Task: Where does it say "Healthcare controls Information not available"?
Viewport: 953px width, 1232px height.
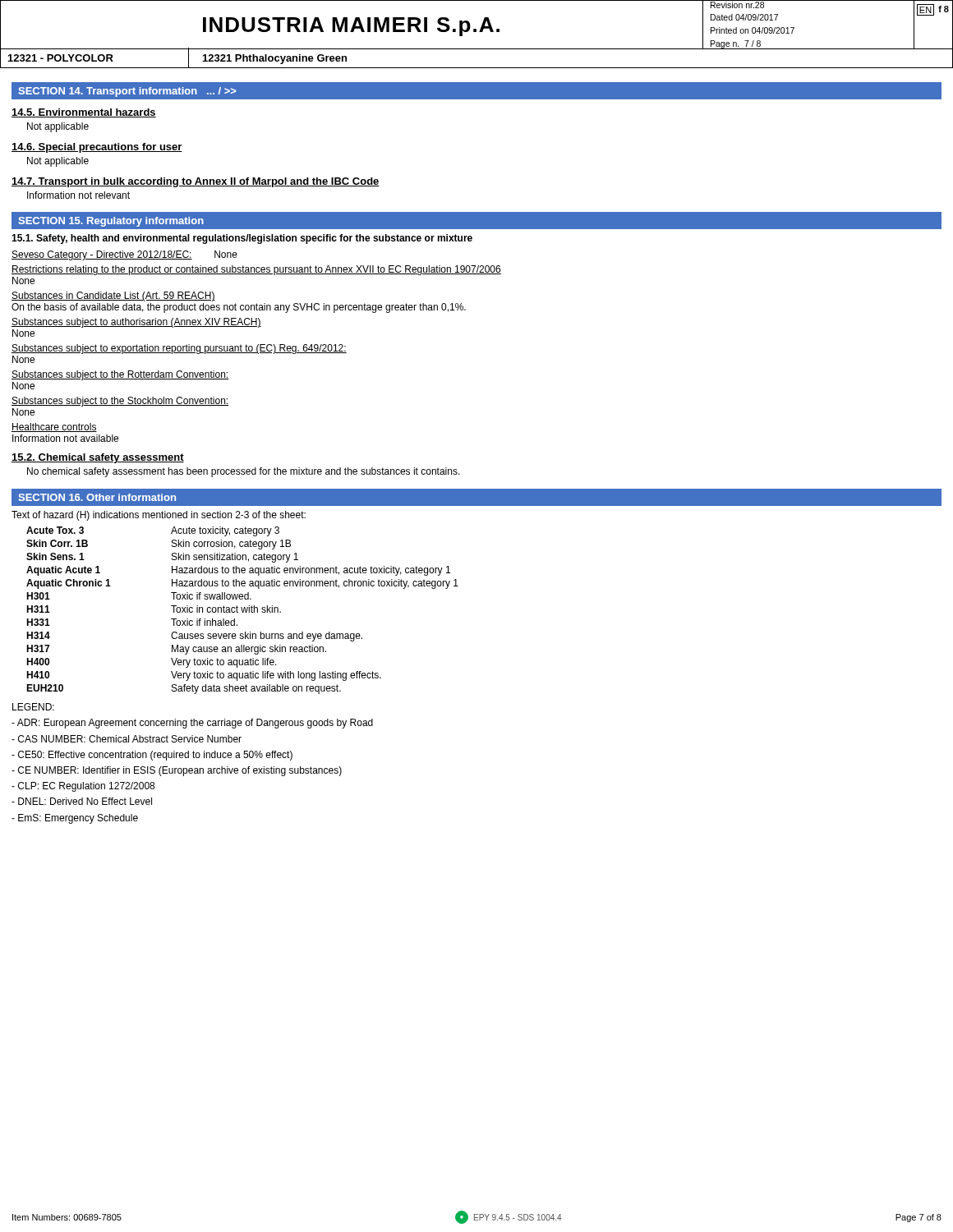Action: tap(65, 433)
